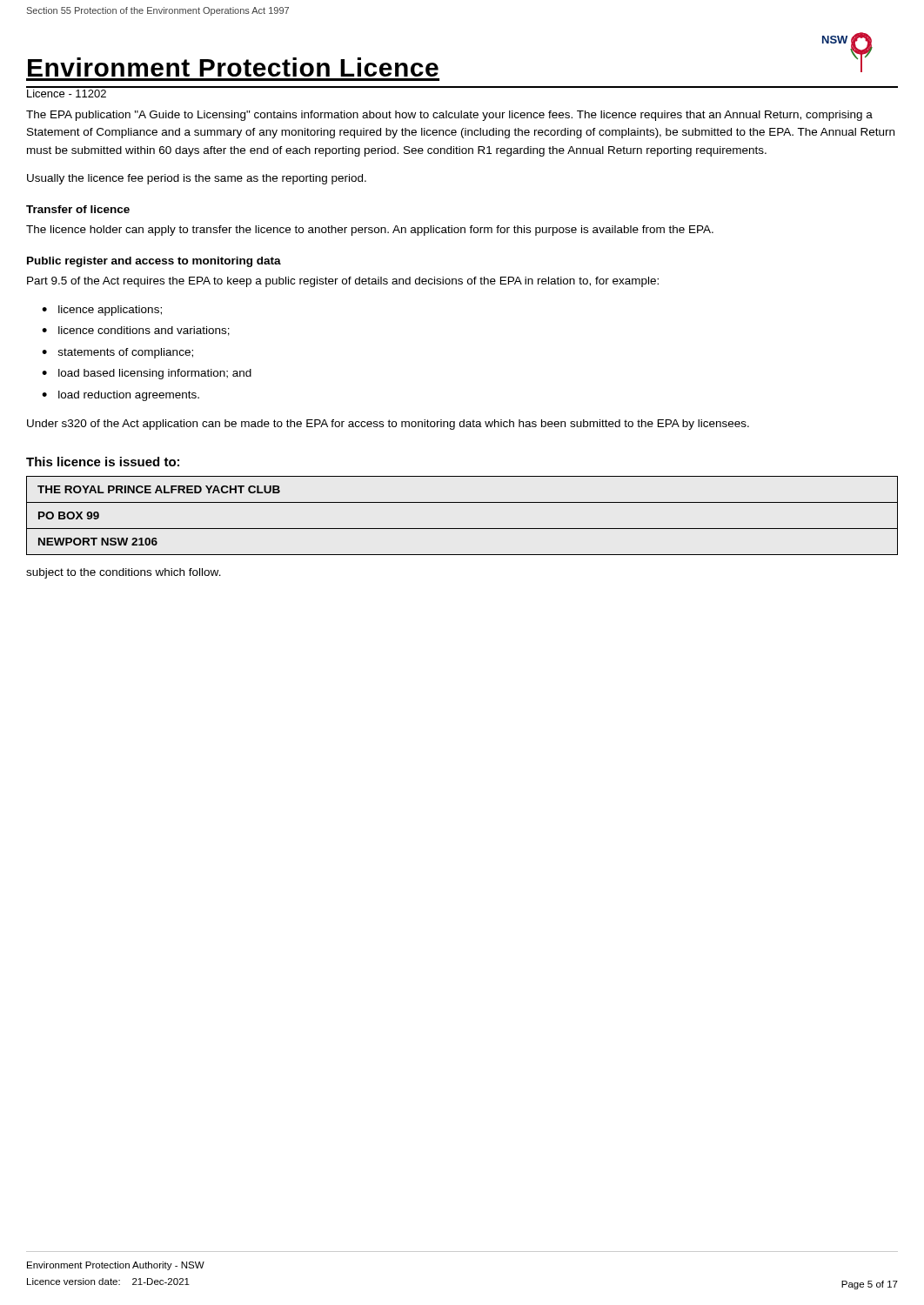
Task: Locate the text "statements of compliance;"
Action: (x=126, y=352)
